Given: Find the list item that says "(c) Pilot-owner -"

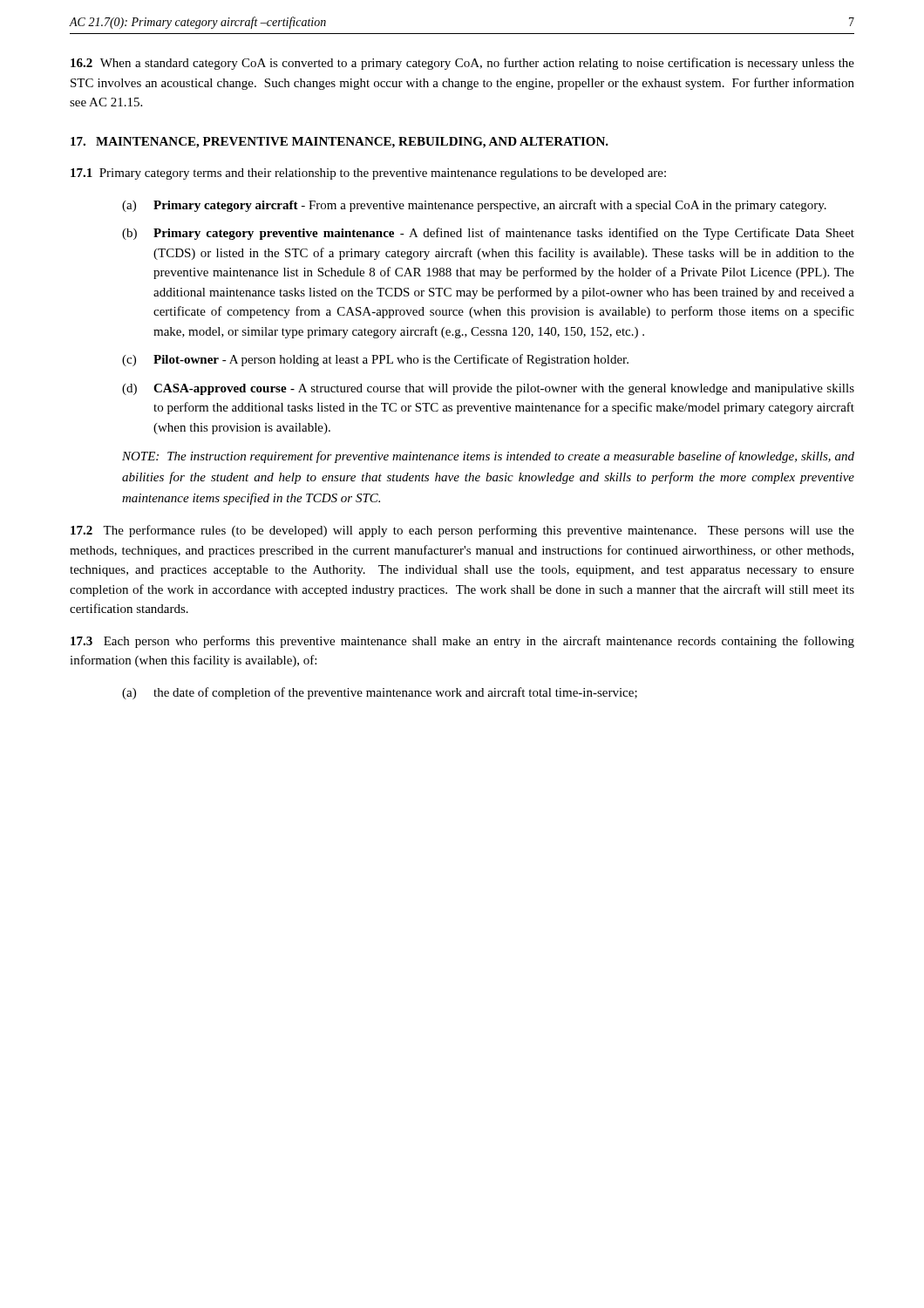Looking at the screenshot, I should (488, 359).
